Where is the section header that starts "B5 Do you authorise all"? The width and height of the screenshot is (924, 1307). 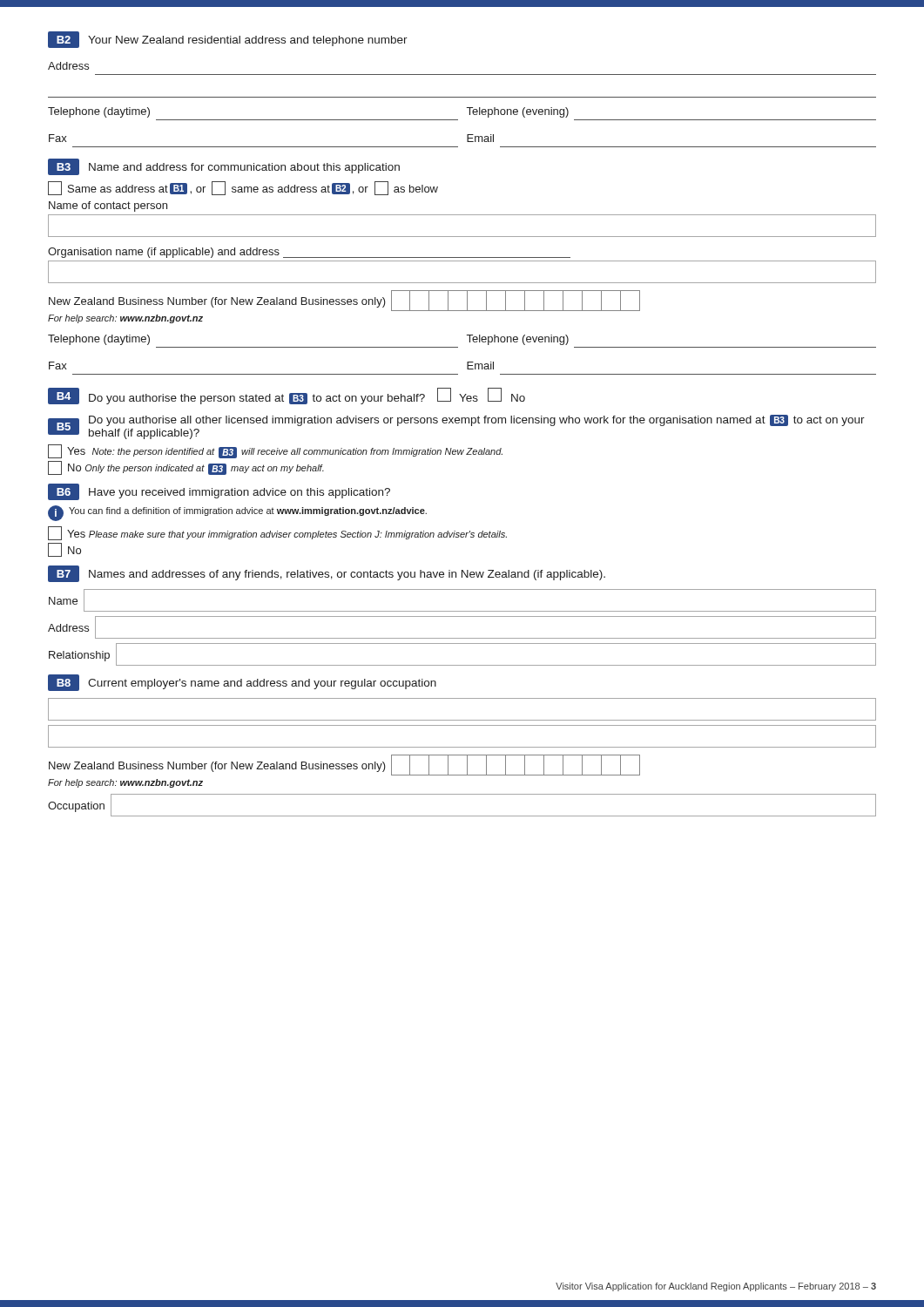tap(462, 426)
